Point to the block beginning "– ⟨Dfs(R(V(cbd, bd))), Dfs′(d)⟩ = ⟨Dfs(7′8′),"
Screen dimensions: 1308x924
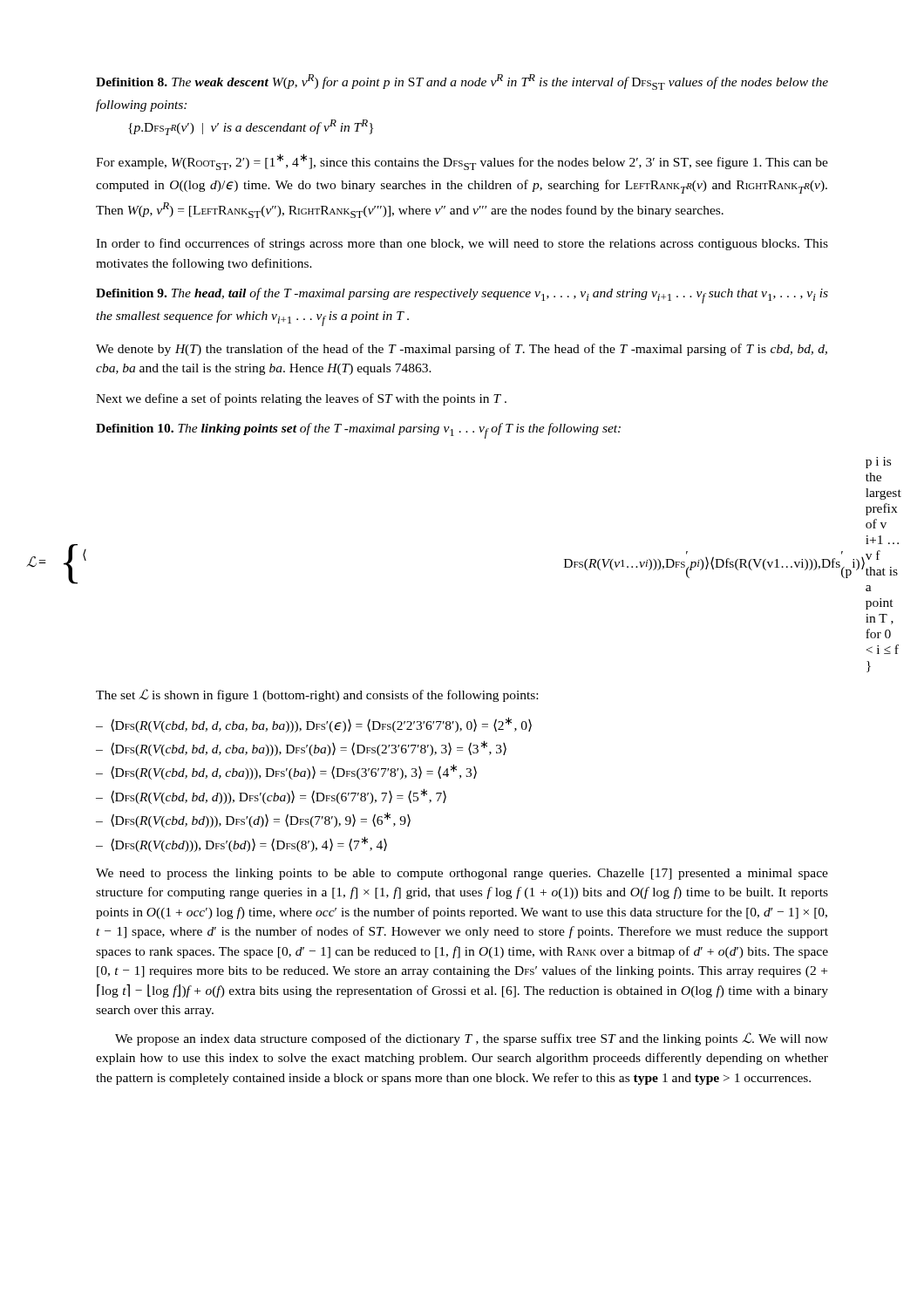(254, 819)
